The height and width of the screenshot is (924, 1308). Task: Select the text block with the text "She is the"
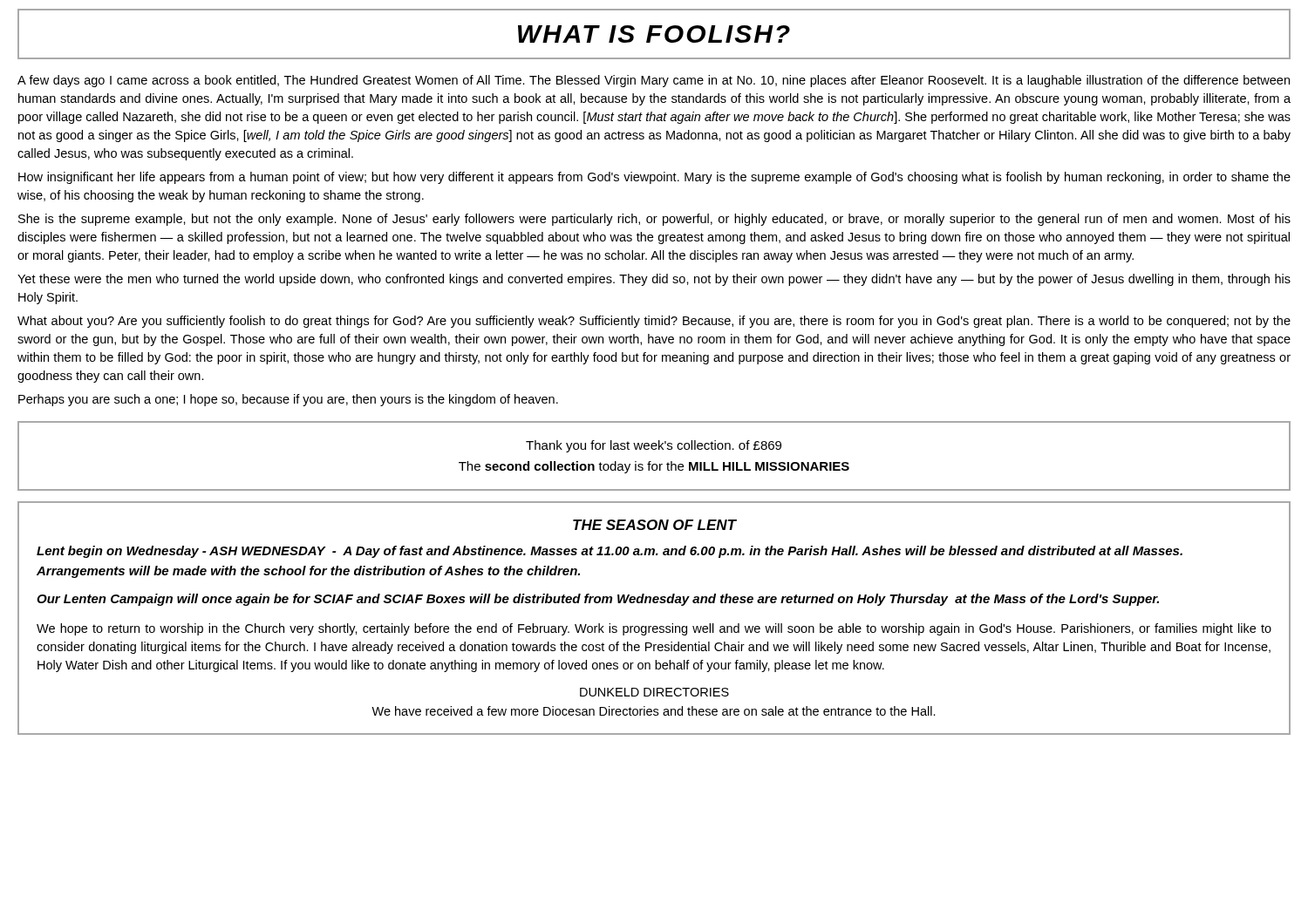coord(654,237)
